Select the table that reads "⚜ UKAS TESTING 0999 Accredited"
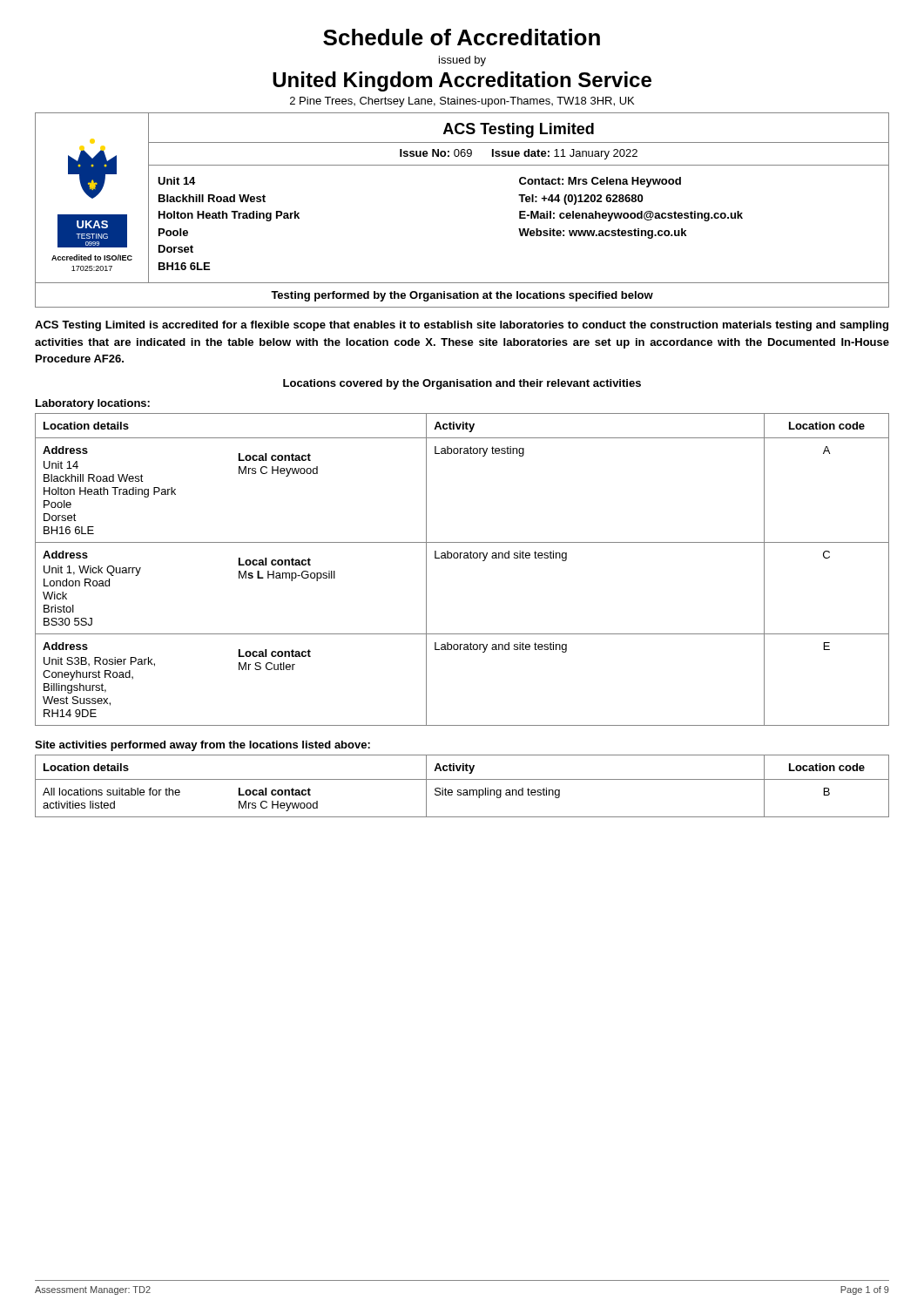 coord(462,210)
